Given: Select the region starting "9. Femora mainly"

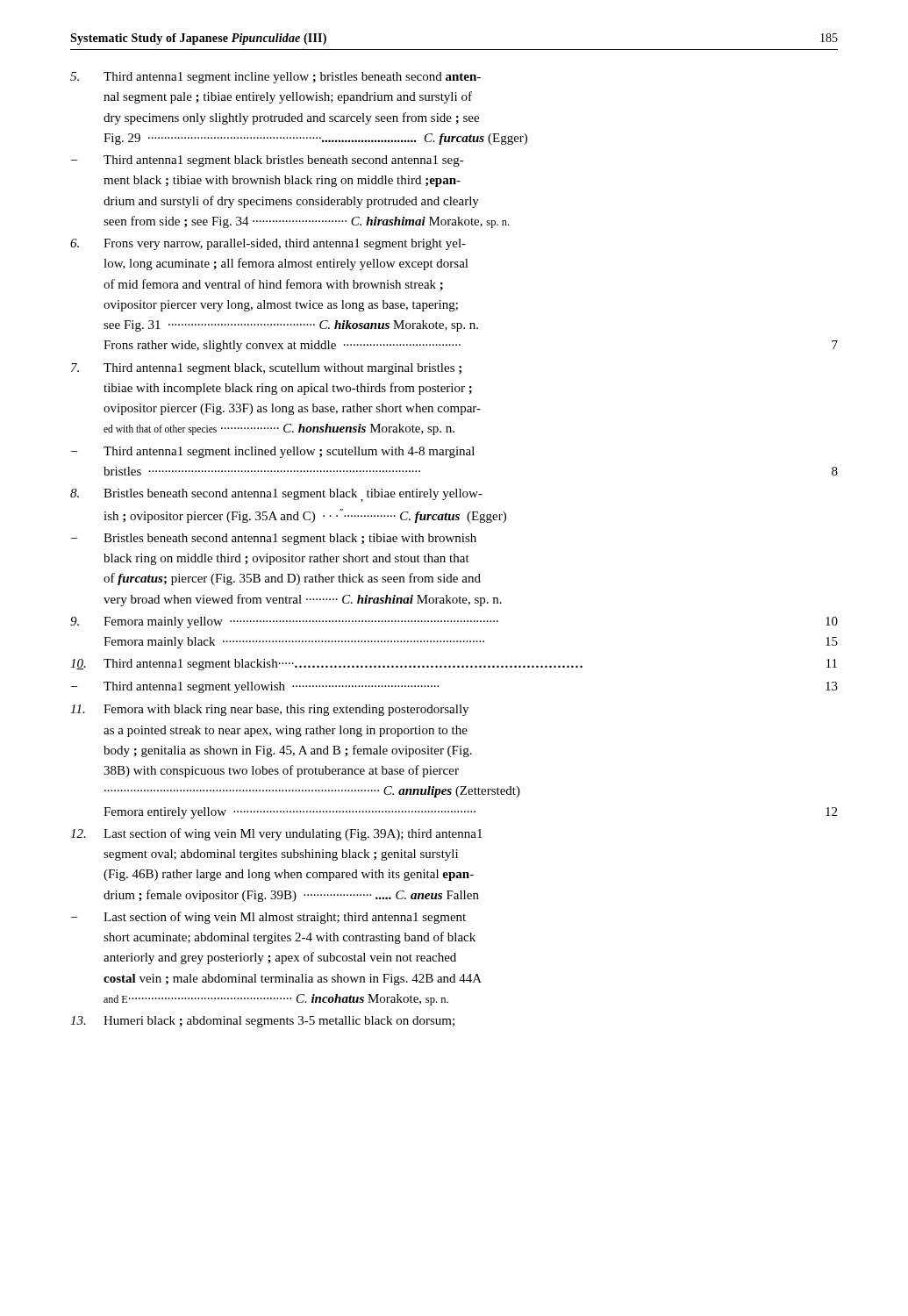Looking at the screenshot, I should point(454,621).
